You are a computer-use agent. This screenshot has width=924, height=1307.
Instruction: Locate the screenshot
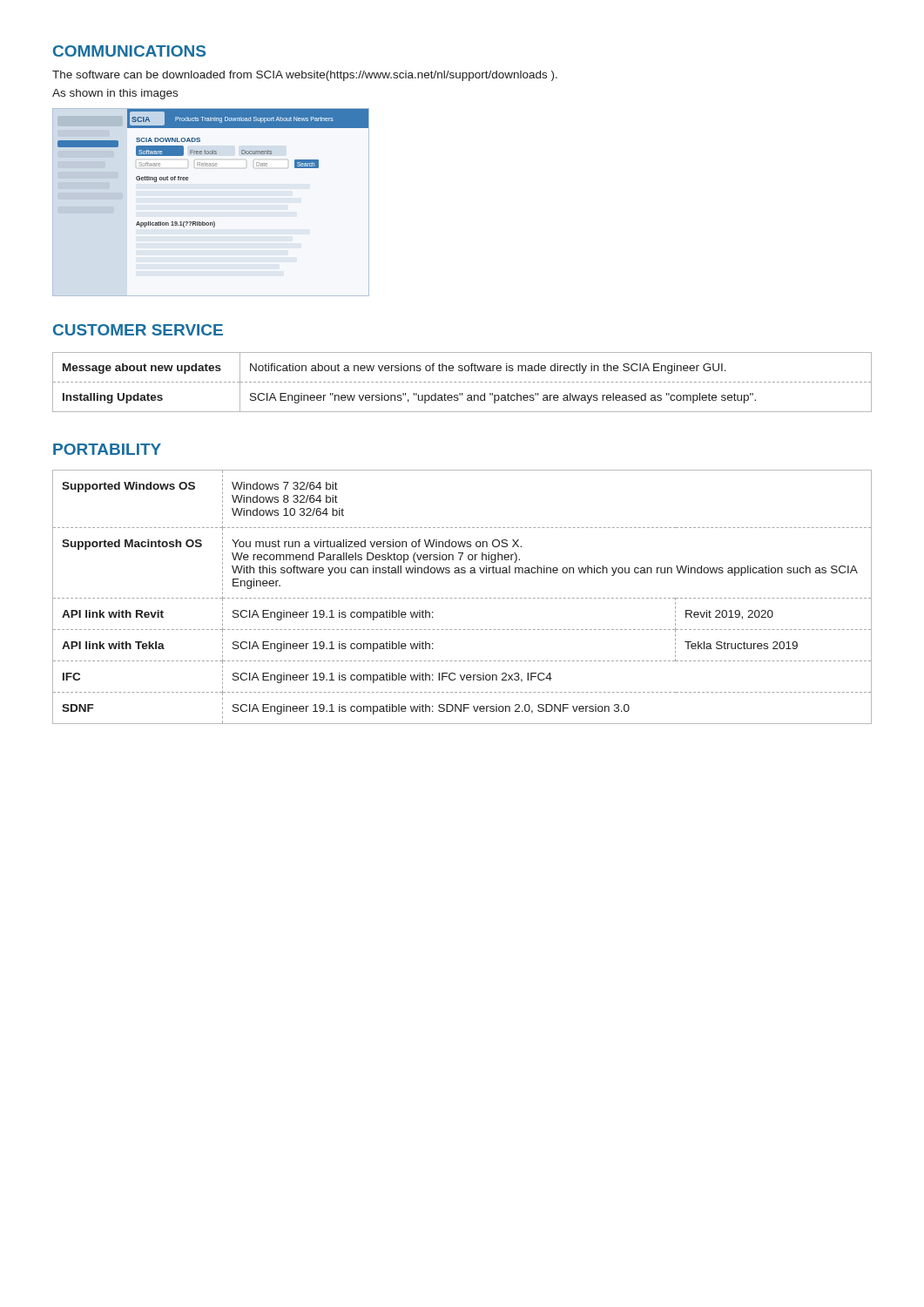pos(462,202)
